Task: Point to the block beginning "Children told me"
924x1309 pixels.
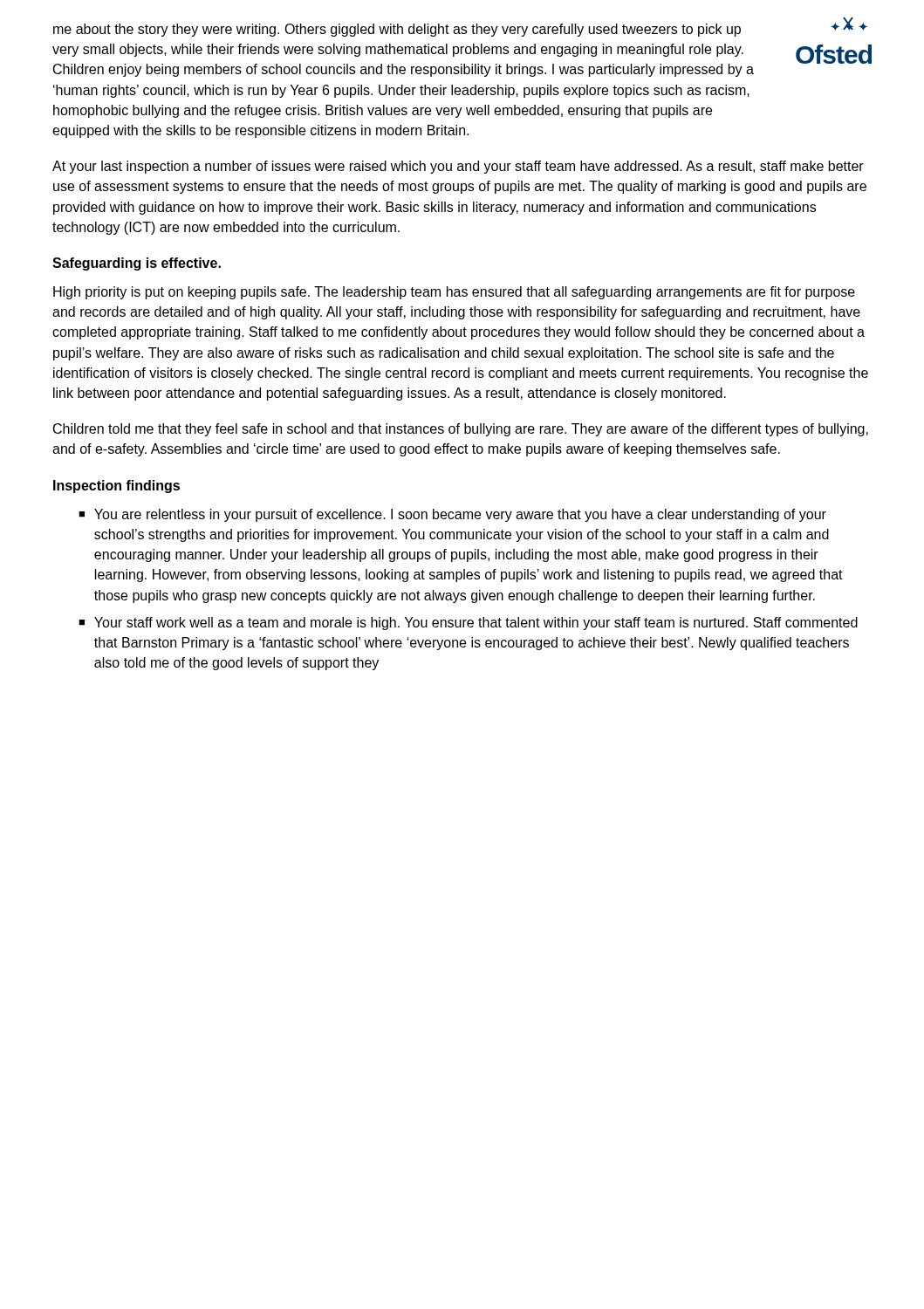Action: (461, 439)
